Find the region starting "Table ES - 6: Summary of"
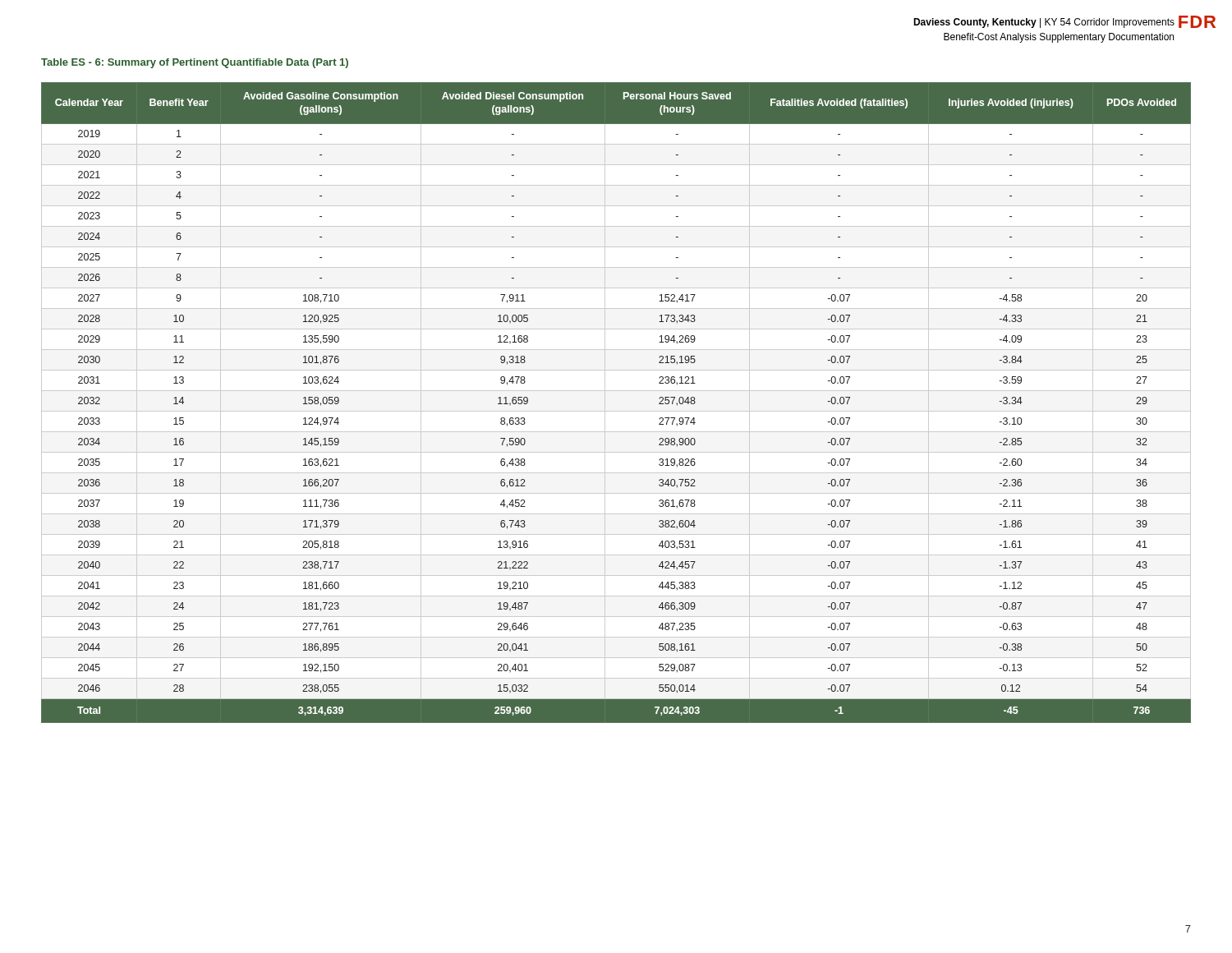The height and width of the screenshot is (953, 1232). point(195,62)
